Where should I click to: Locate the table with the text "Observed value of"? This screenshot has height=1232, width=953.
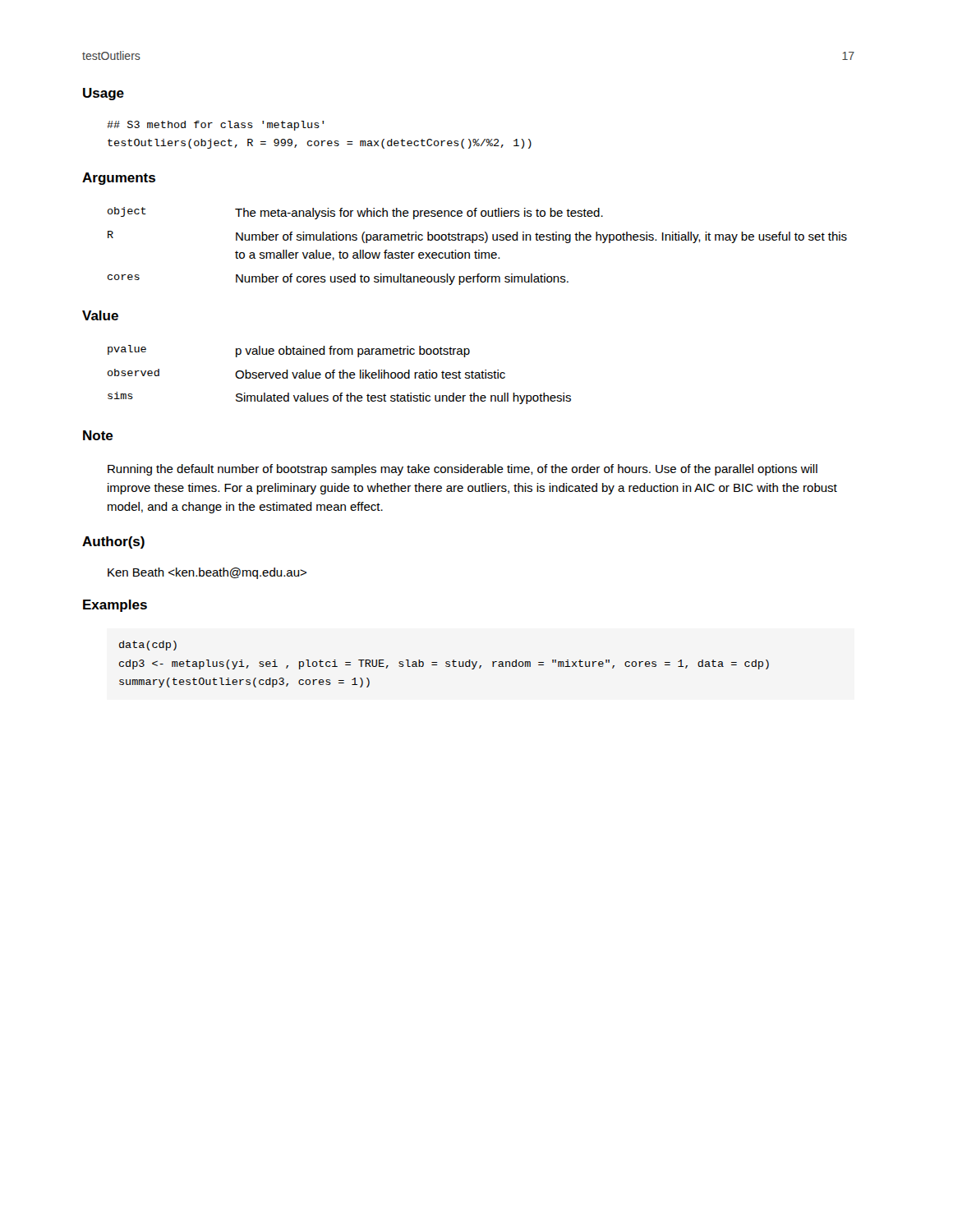click(x=468, y=375)
